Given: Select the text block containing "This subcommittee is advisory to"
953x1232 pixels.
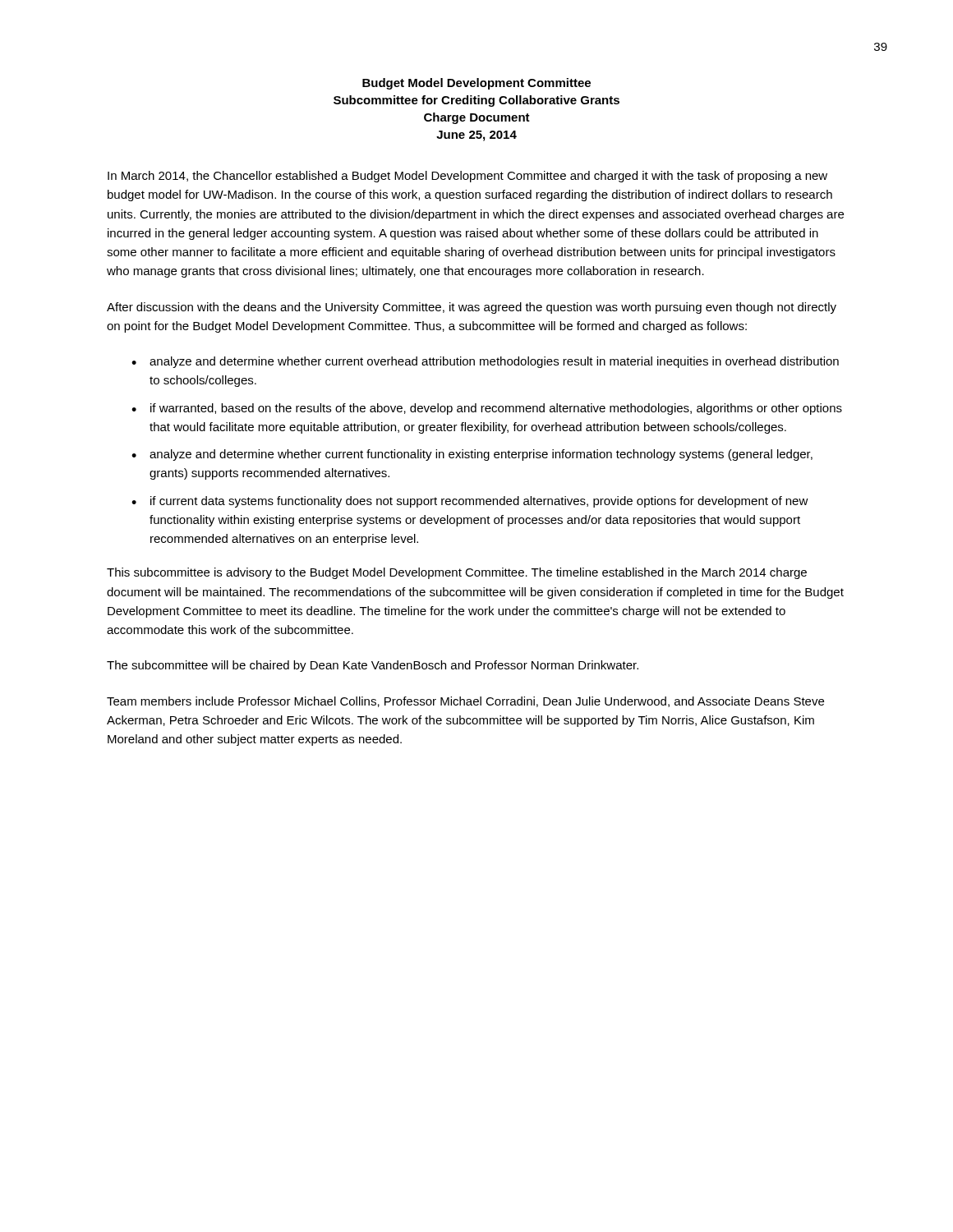Looking at the screenshot, I should pyautogui.click(x=475, y=601).
